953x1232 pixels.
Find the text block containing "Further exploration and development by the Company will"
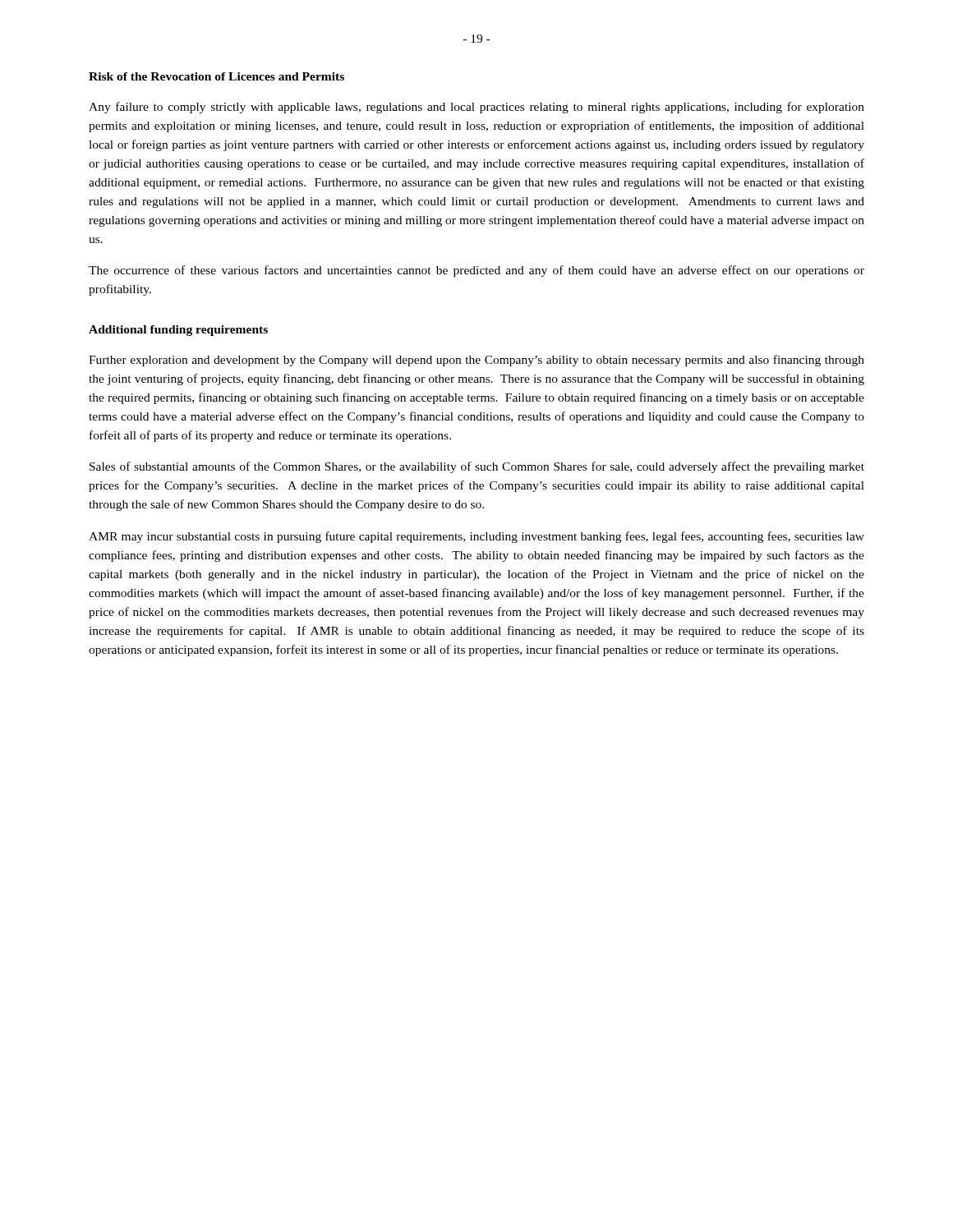(x=476, y=397)
